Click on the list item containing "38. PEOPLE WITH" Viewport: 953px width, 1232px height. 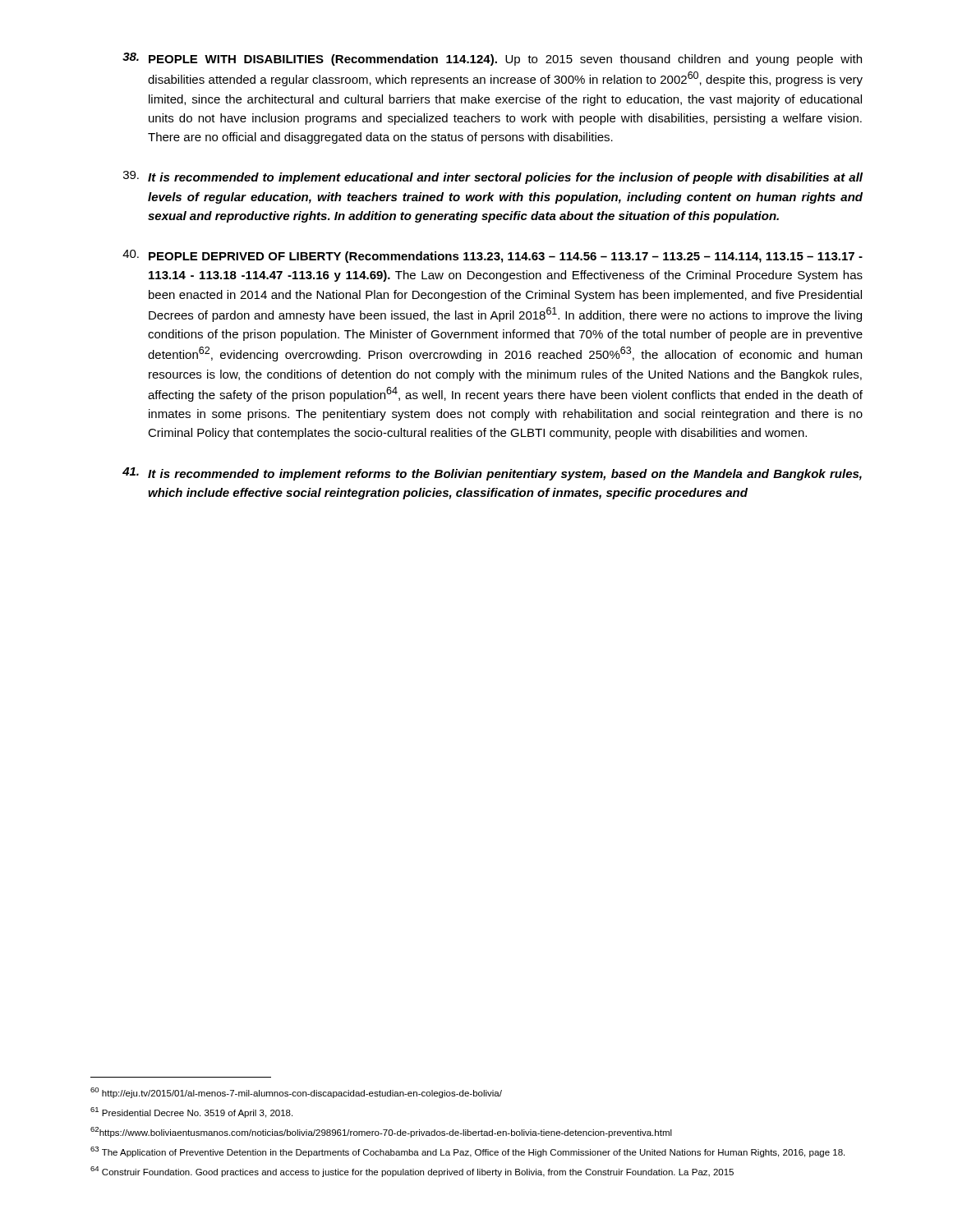click(476, 98)
